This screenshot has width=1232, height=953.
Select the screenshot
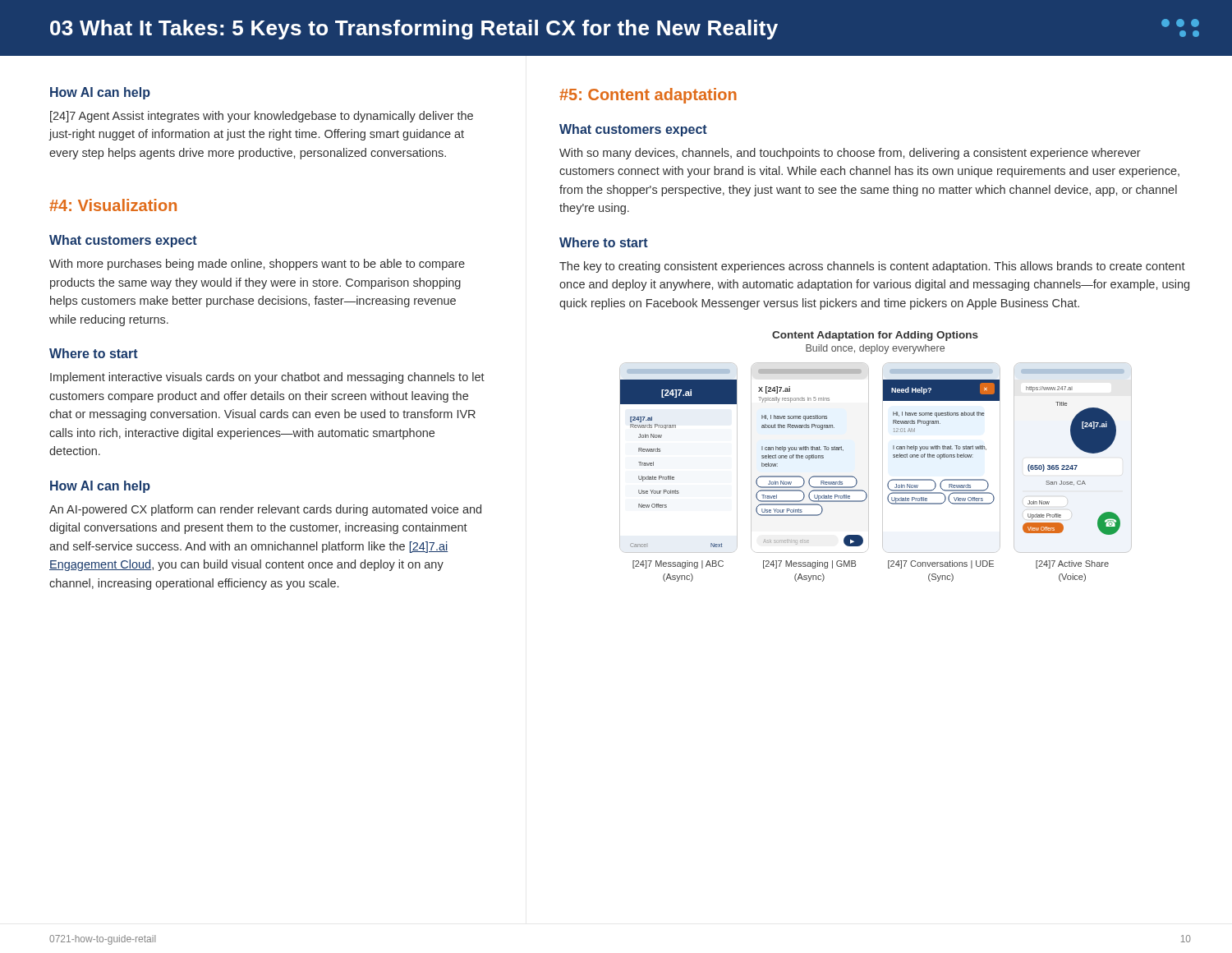875,473
